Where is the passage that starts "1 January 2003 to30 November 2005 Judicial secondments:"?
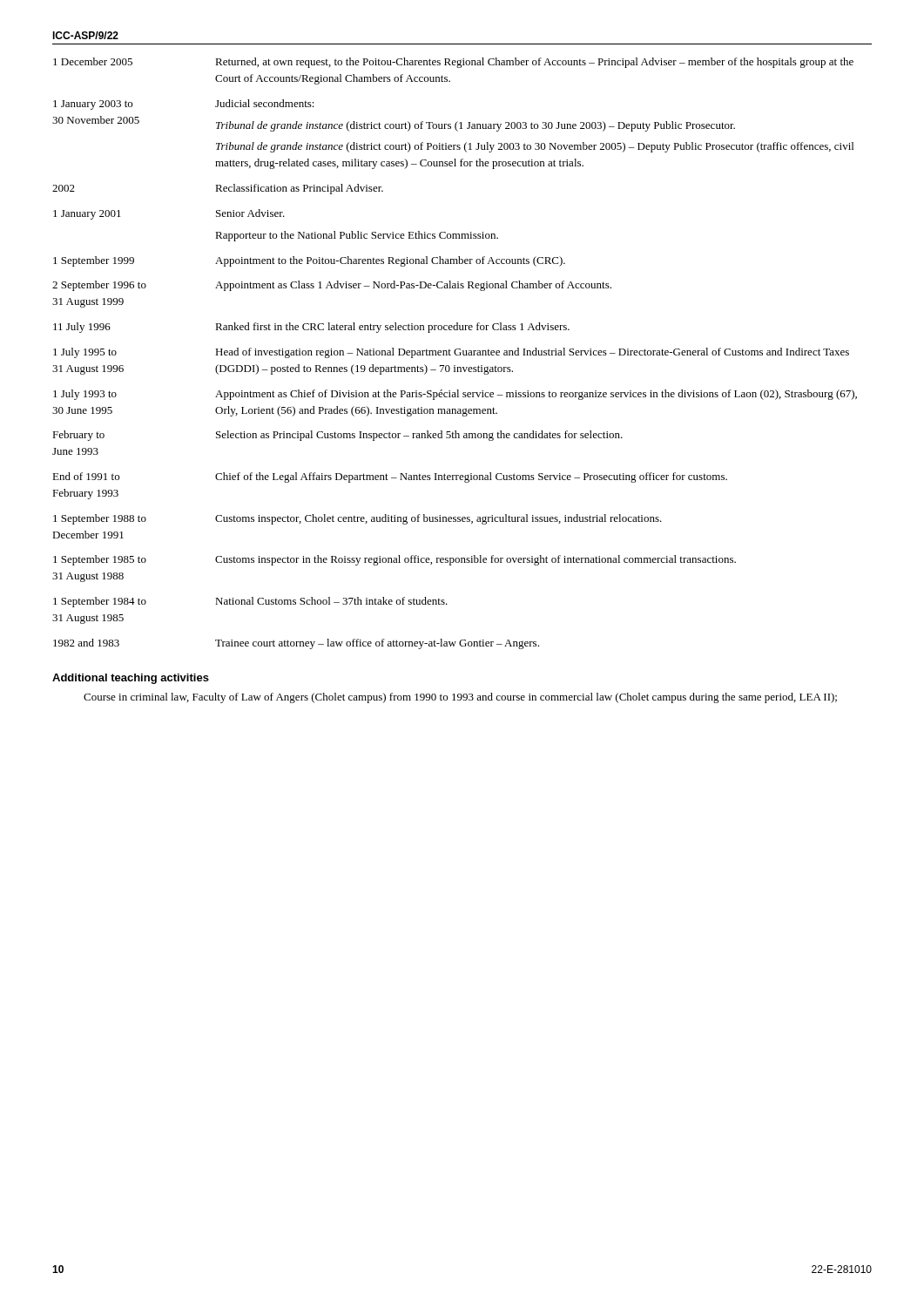The width and height of the screenshot is (924, 1307). pos(462,134)
